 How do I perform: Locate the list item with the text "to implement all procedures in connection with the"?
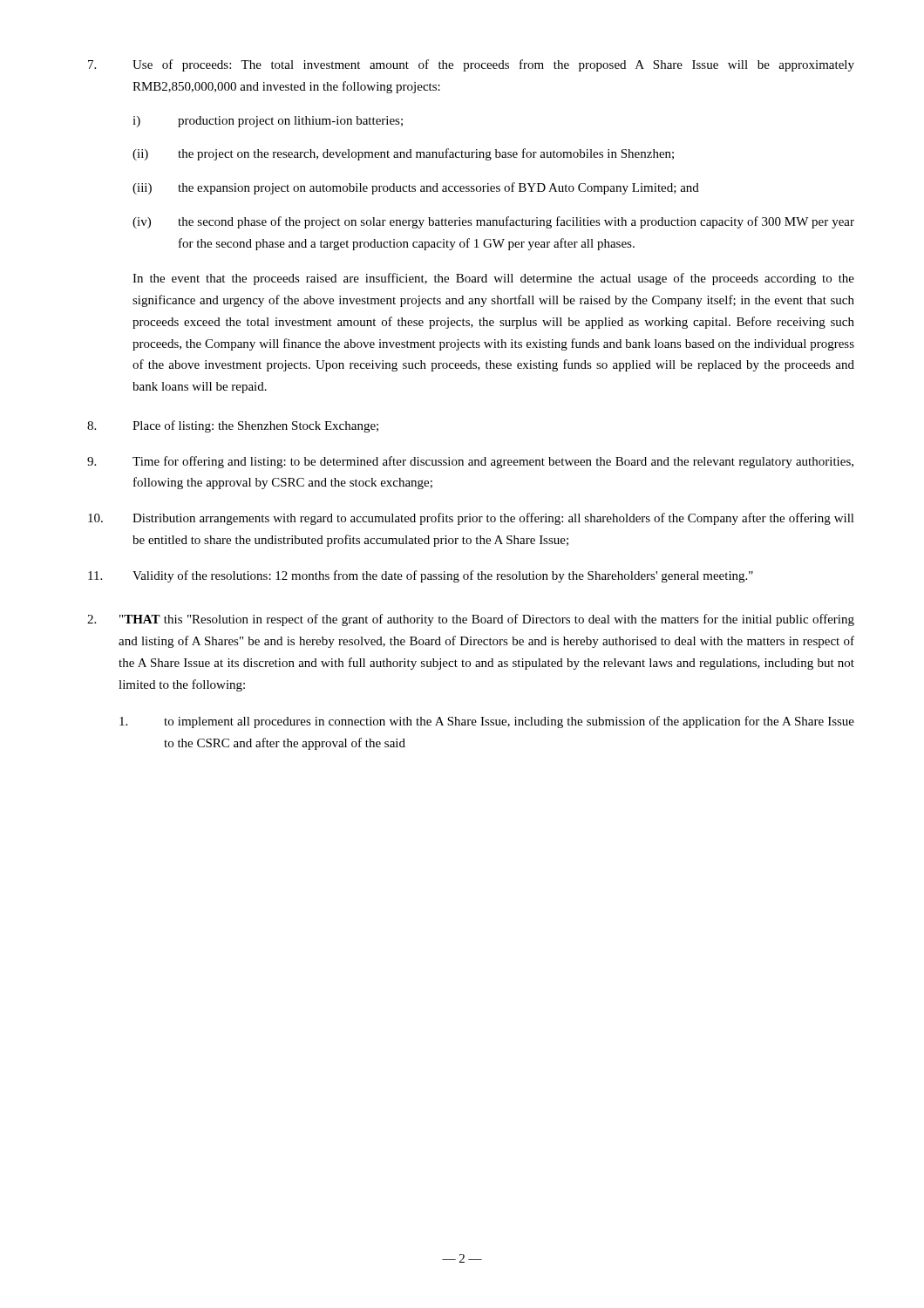pyautogui.click(x=486, y=732)
